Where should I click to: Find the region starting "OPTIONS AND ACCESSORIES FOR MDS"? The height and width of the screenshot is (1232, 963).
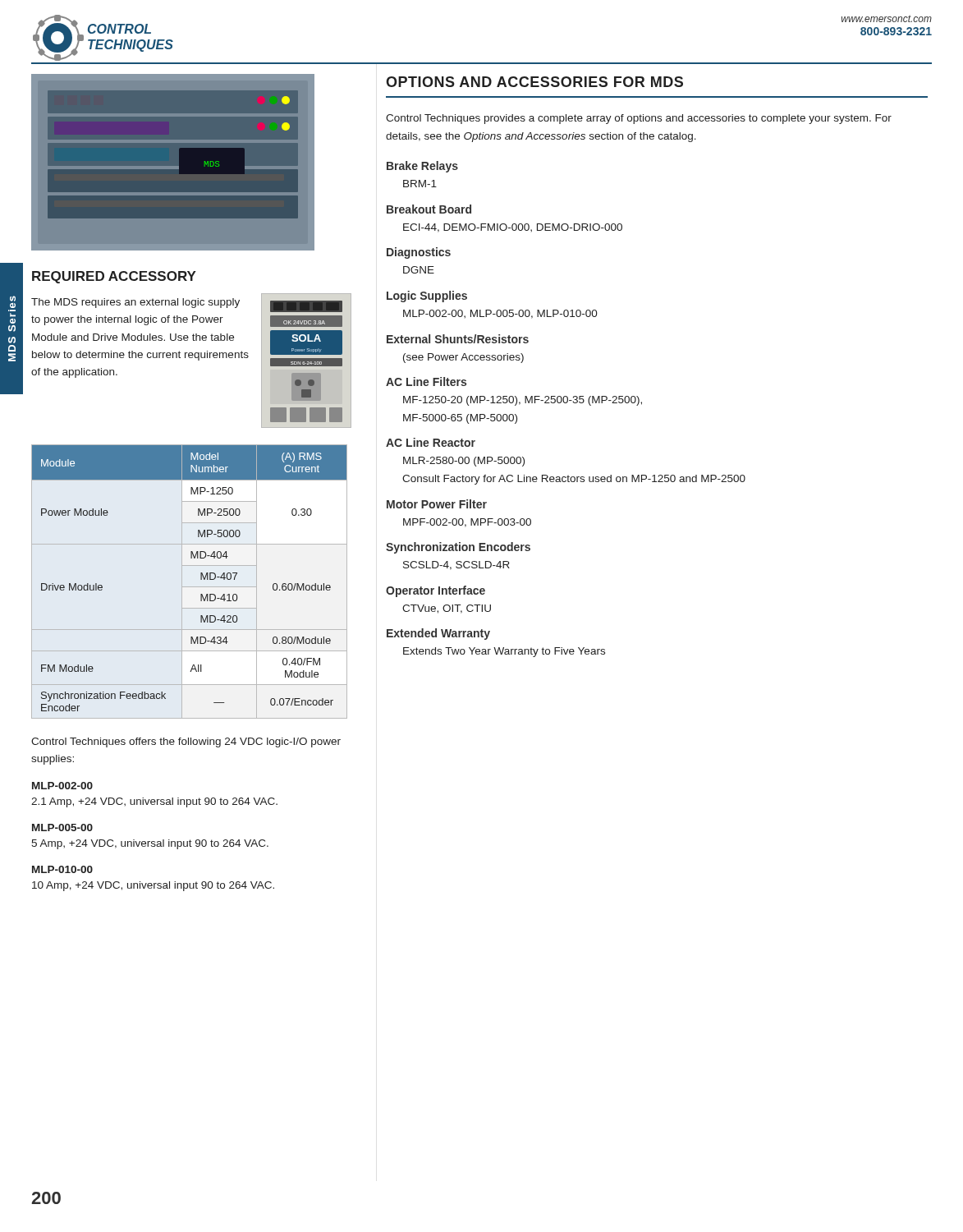535,82
